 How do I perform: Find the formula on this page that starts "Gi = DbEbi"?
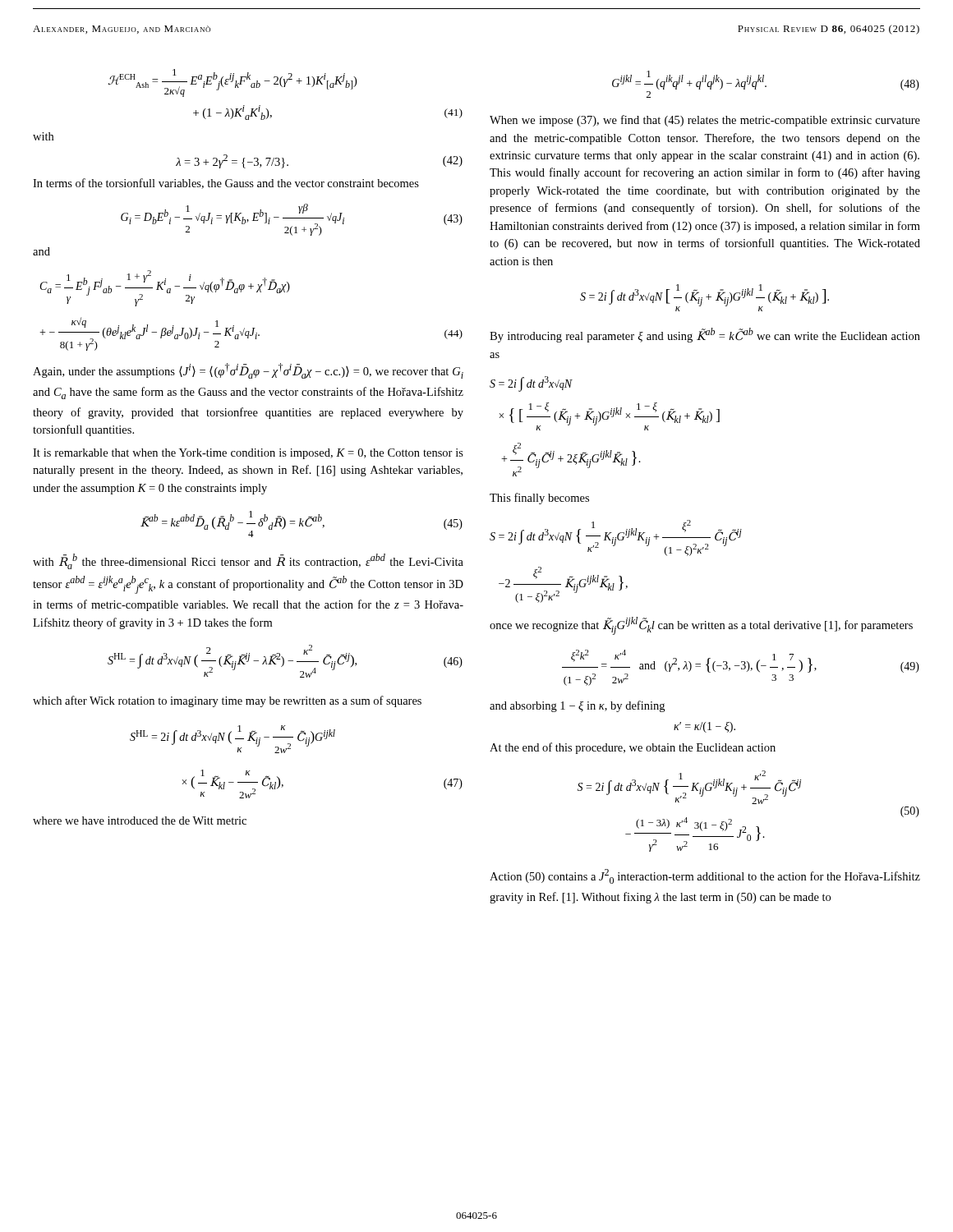248,219
